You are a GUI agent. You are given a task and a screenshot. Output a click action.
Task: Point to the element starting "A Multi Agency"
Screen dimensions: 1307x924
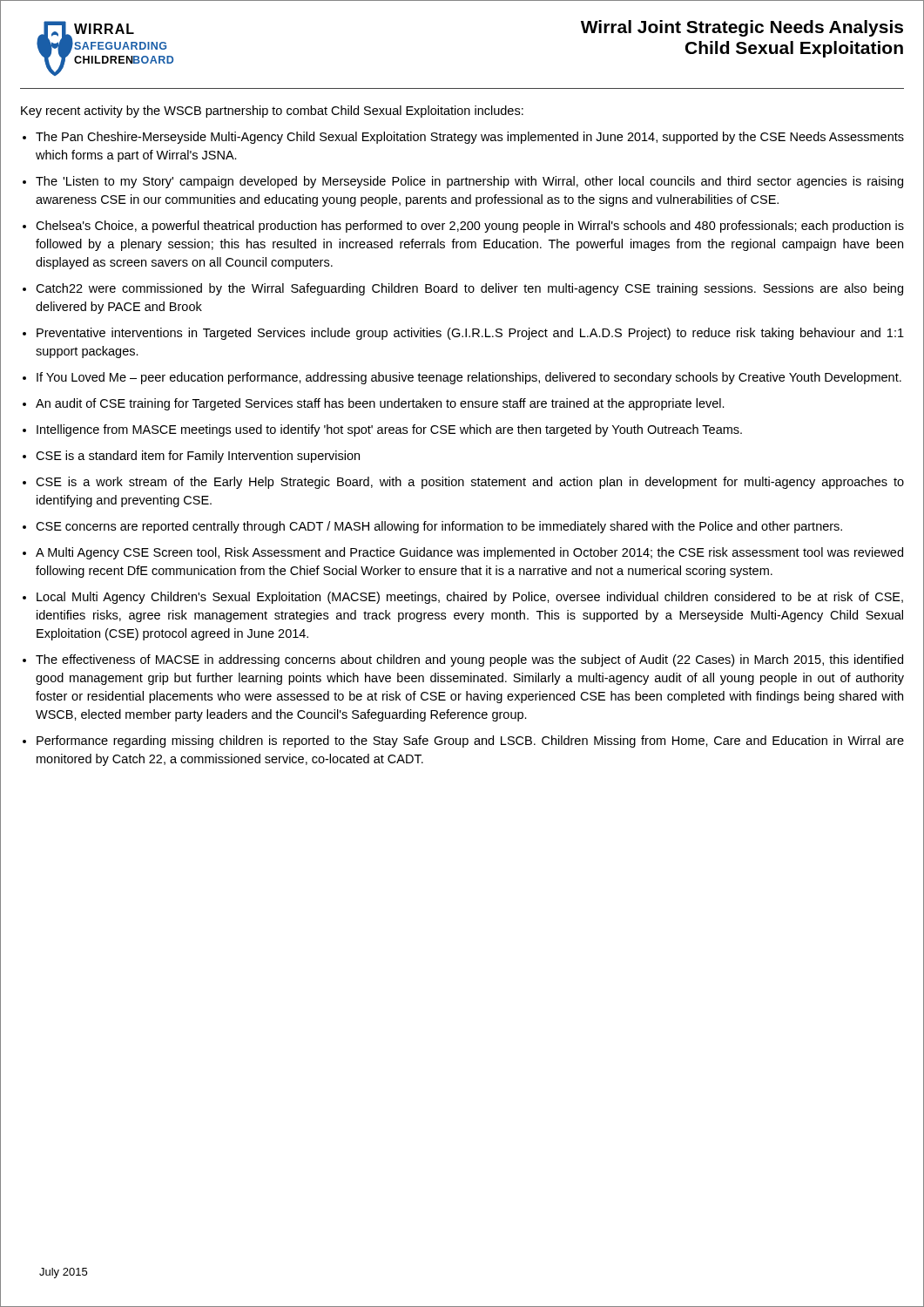pos(470,562)
